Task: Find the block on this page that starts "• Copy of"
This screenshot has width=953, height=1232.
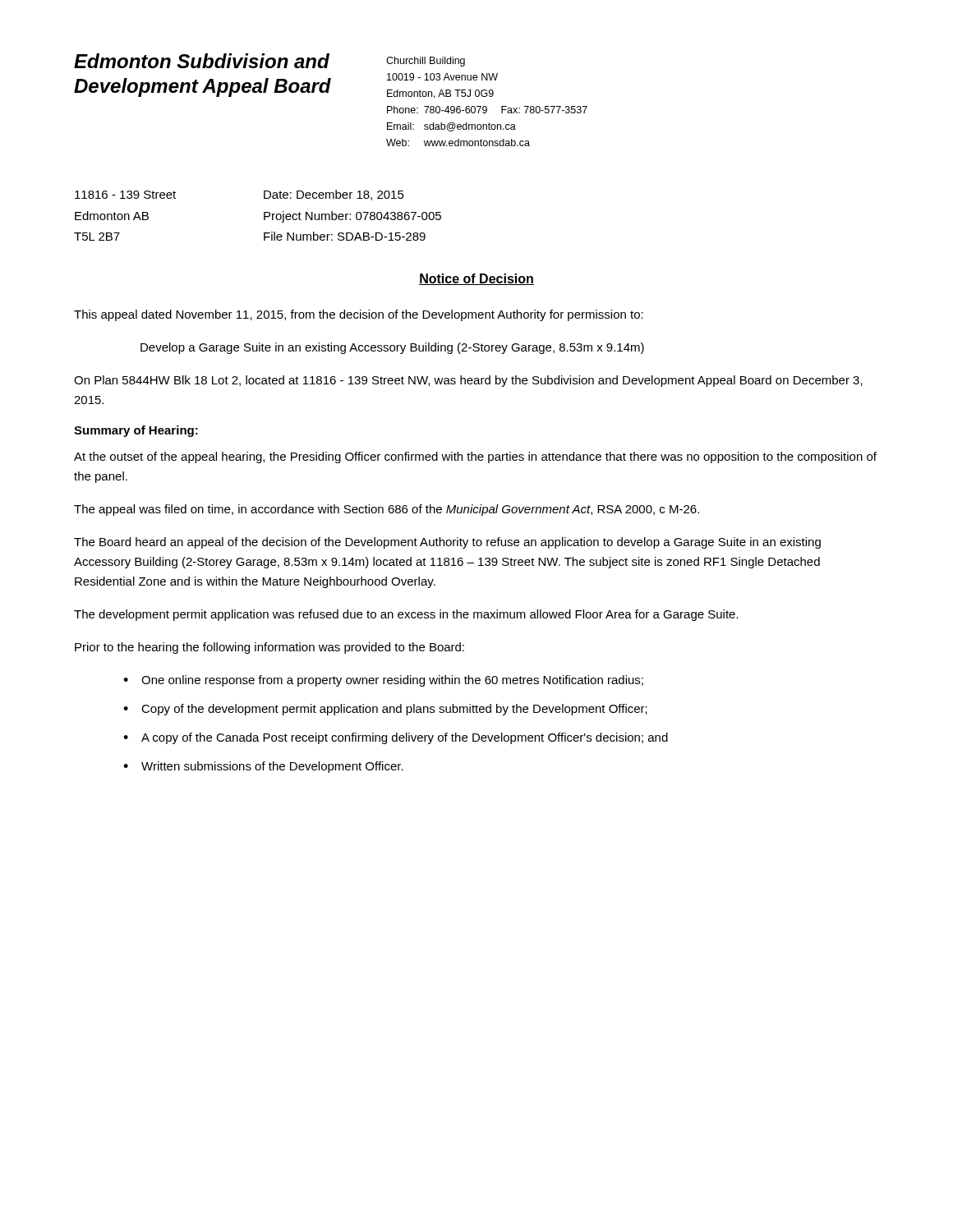Action: (x=501, y=709)
